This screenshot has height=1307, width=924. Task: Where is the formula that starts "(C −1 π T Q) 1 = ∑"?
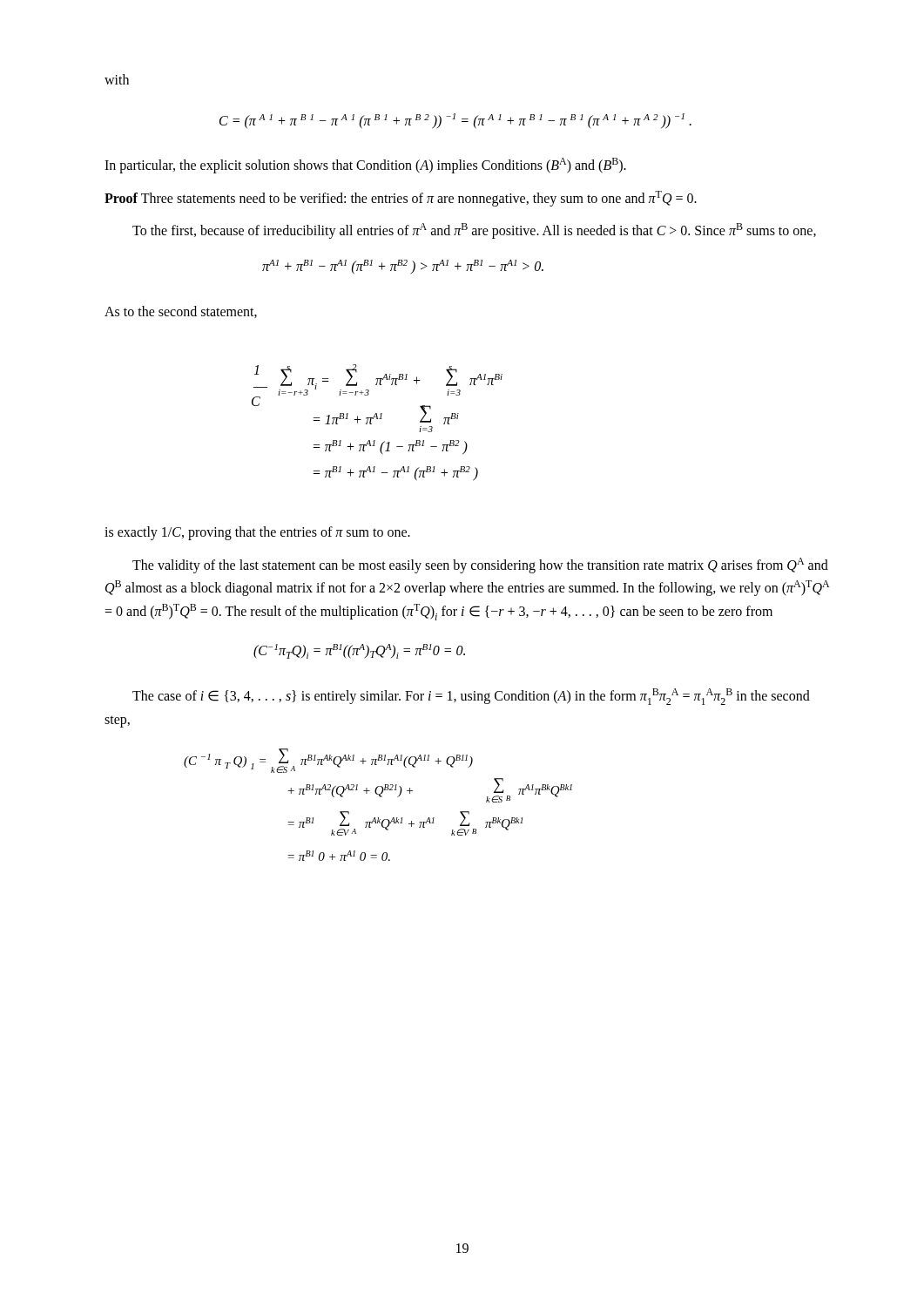471,827
